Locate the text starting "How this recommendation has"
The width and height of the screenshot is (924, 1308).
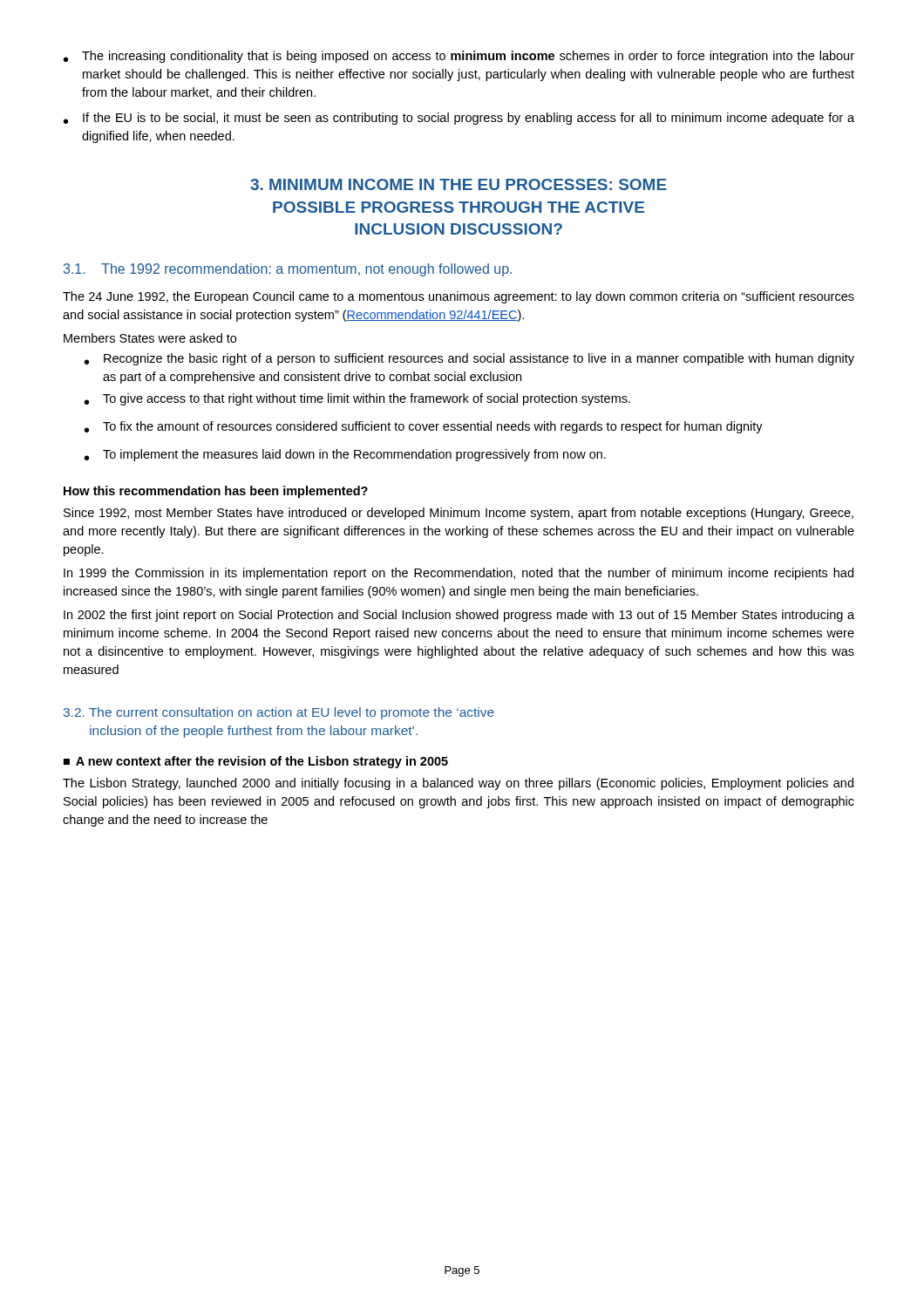(x=216, y=491)
